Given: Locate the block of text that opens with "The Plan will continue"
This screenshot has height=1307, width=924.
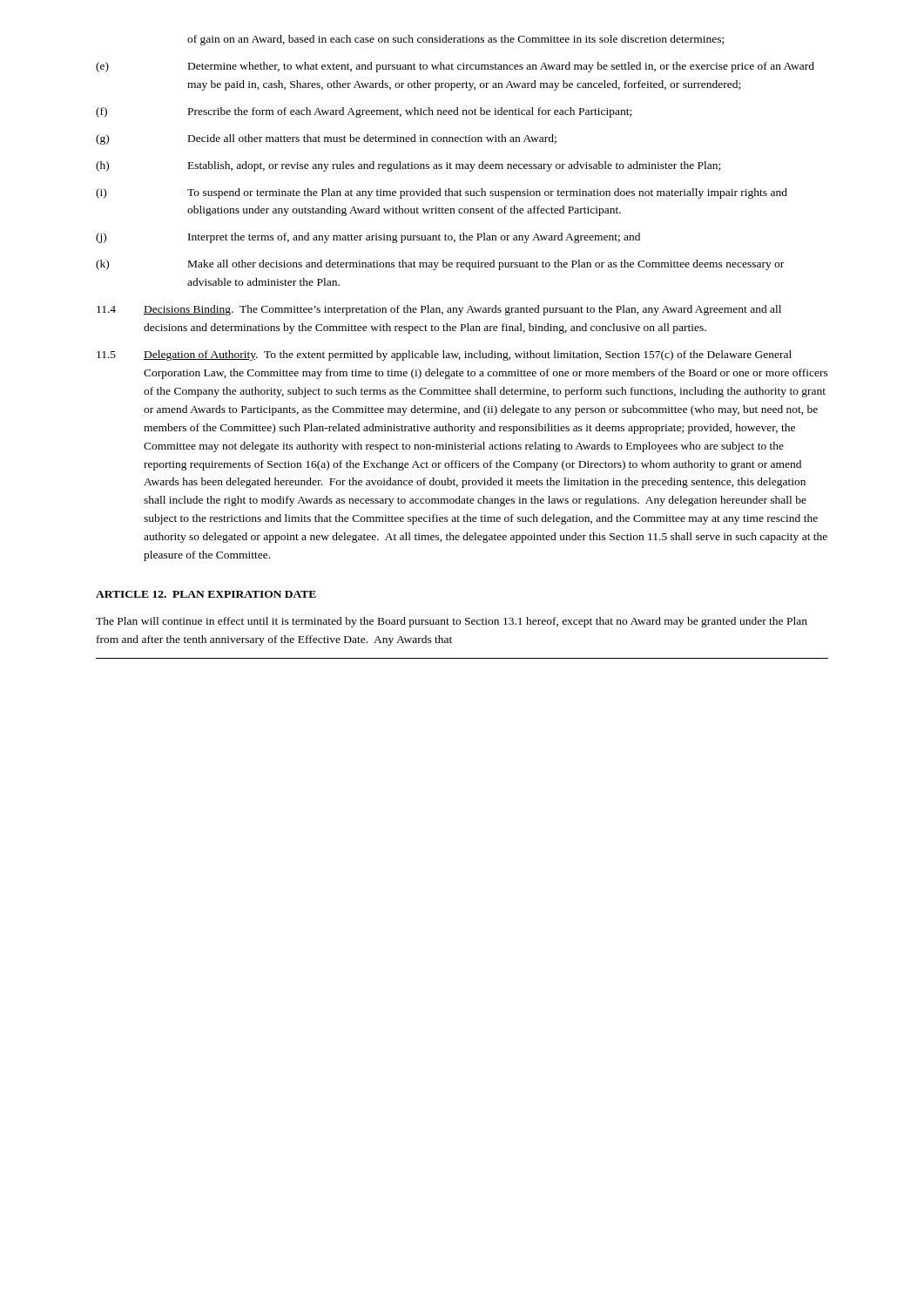Looking at the screenshot, I should click(452, 630).
